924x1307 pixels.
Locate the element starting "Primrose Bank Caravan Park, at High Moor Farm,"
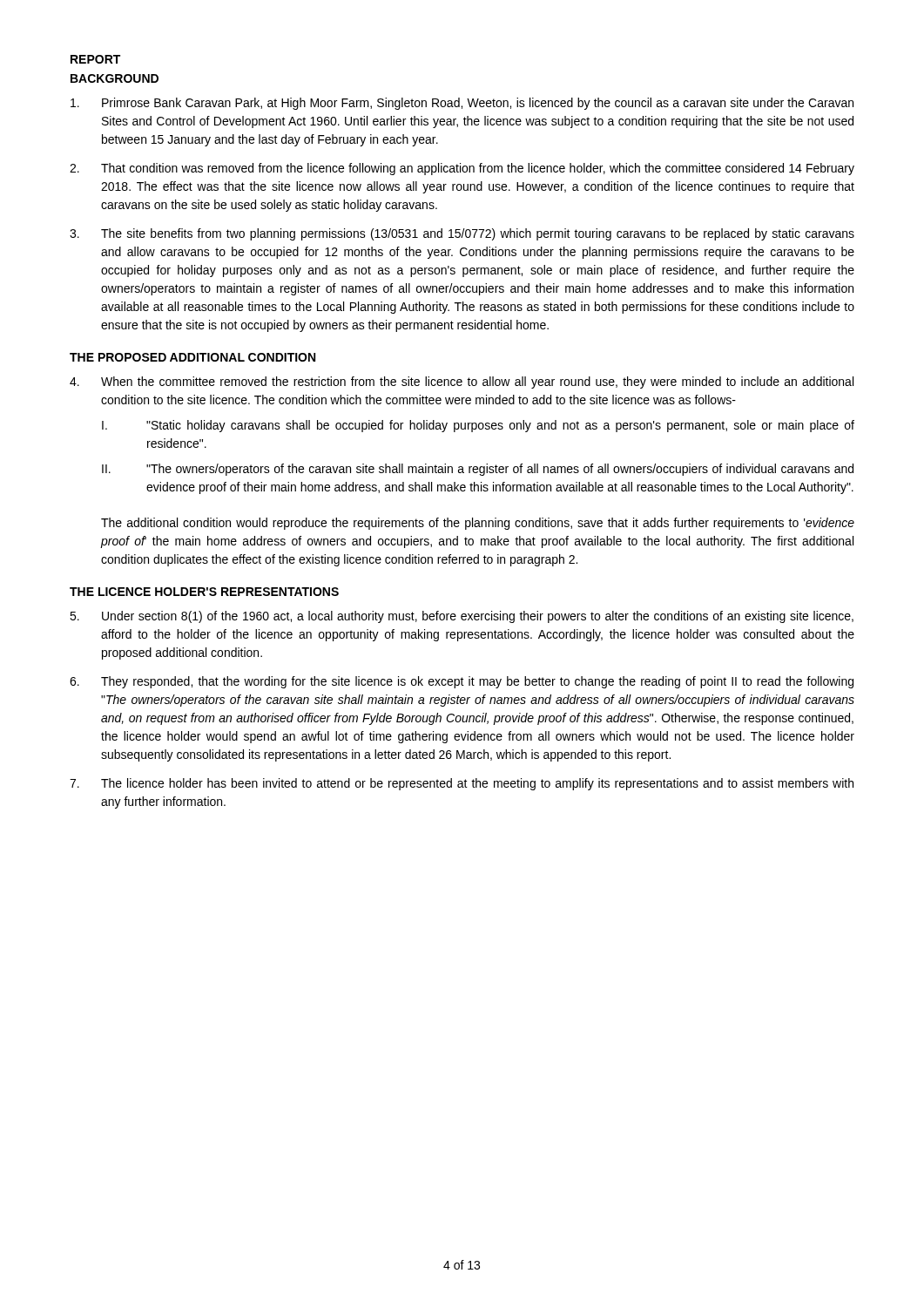tap(462, 122)
